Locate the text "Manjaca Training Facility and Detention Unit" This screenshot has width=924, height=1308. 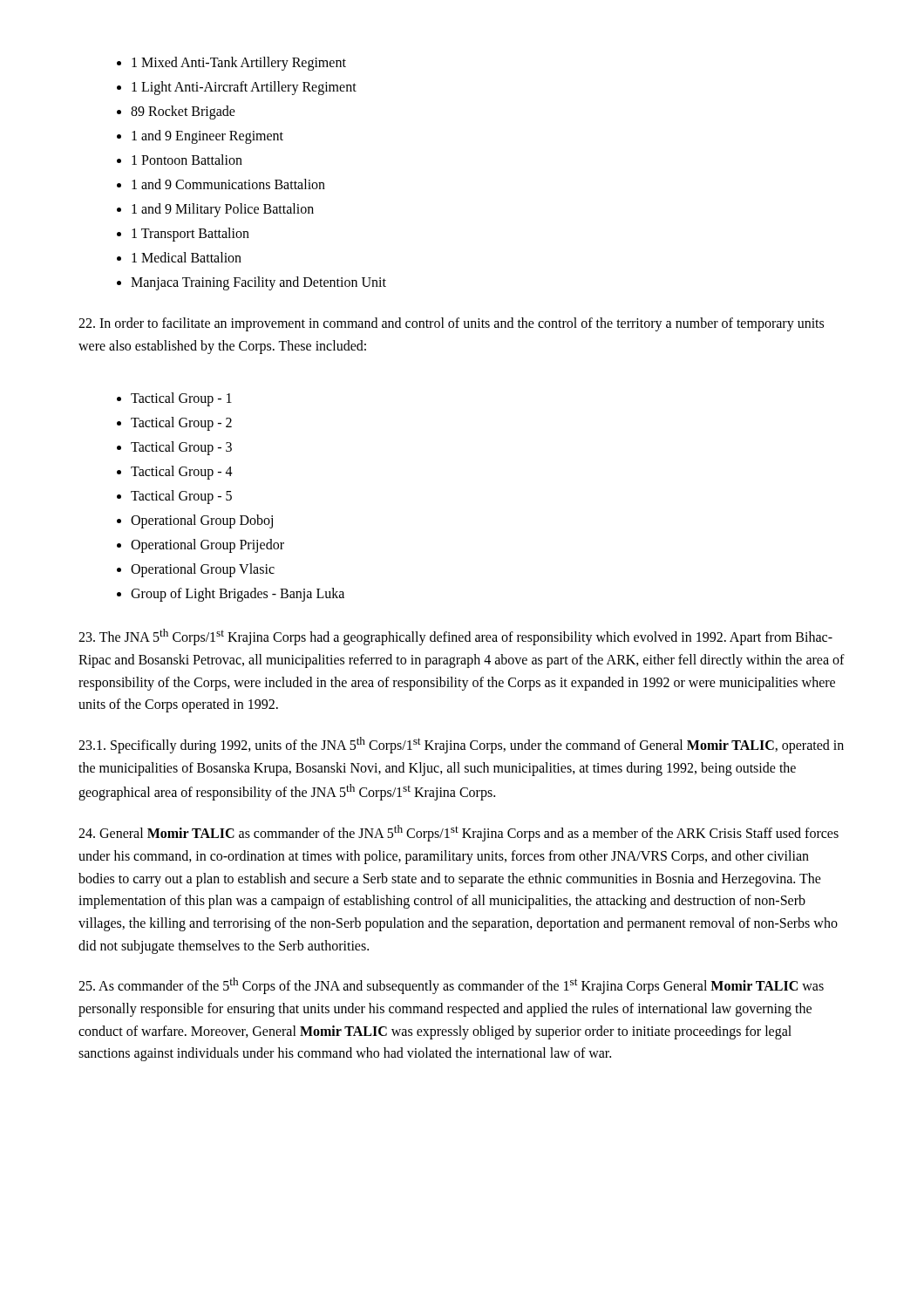pos(258,283)
